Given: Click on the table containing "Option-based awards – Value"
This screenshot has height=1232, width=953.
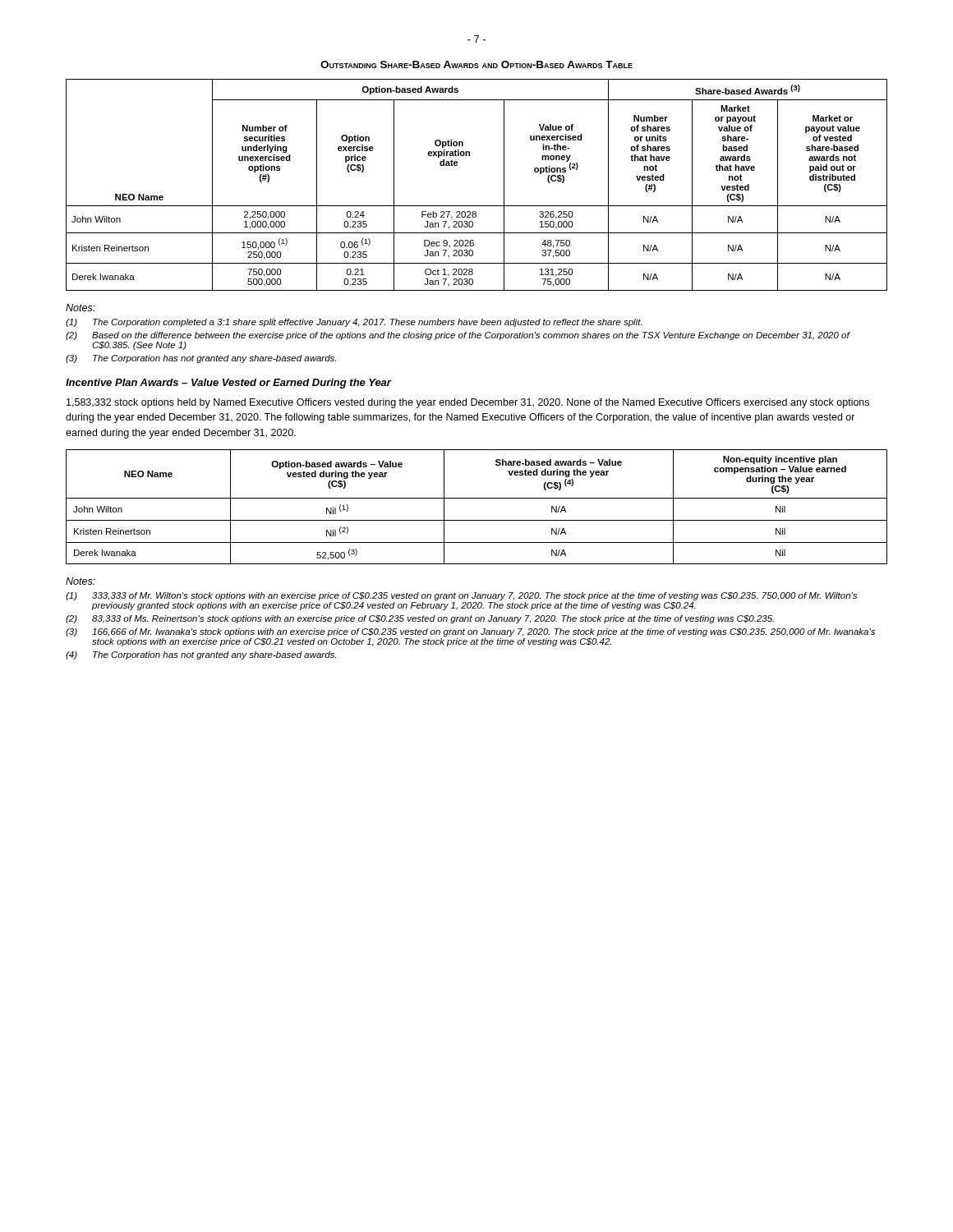Looking at the screenshot, I should click(476, 507).
